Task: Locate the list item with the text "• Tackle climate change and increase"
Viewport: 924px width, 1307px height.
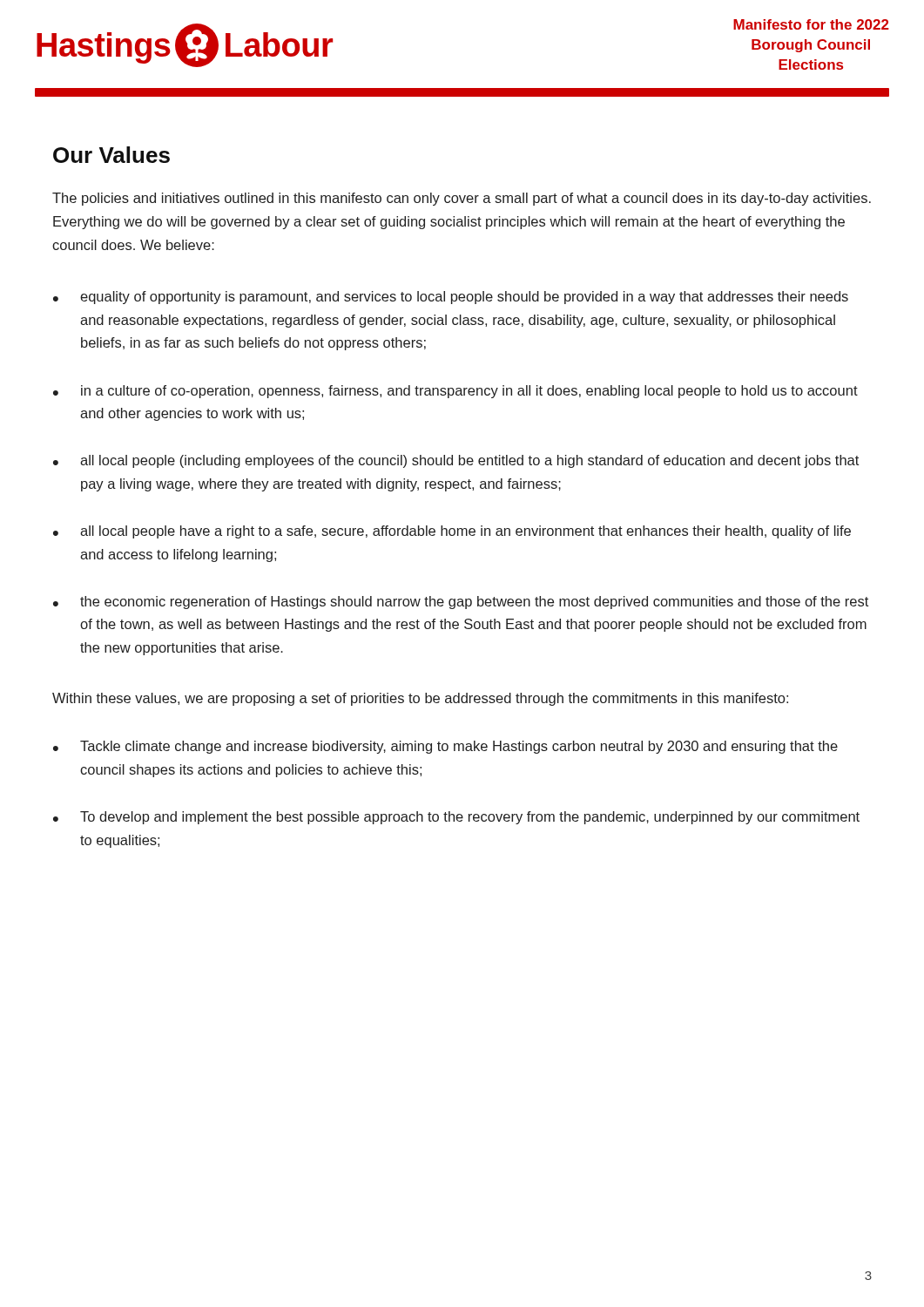Action: click(x=462, y=758)
